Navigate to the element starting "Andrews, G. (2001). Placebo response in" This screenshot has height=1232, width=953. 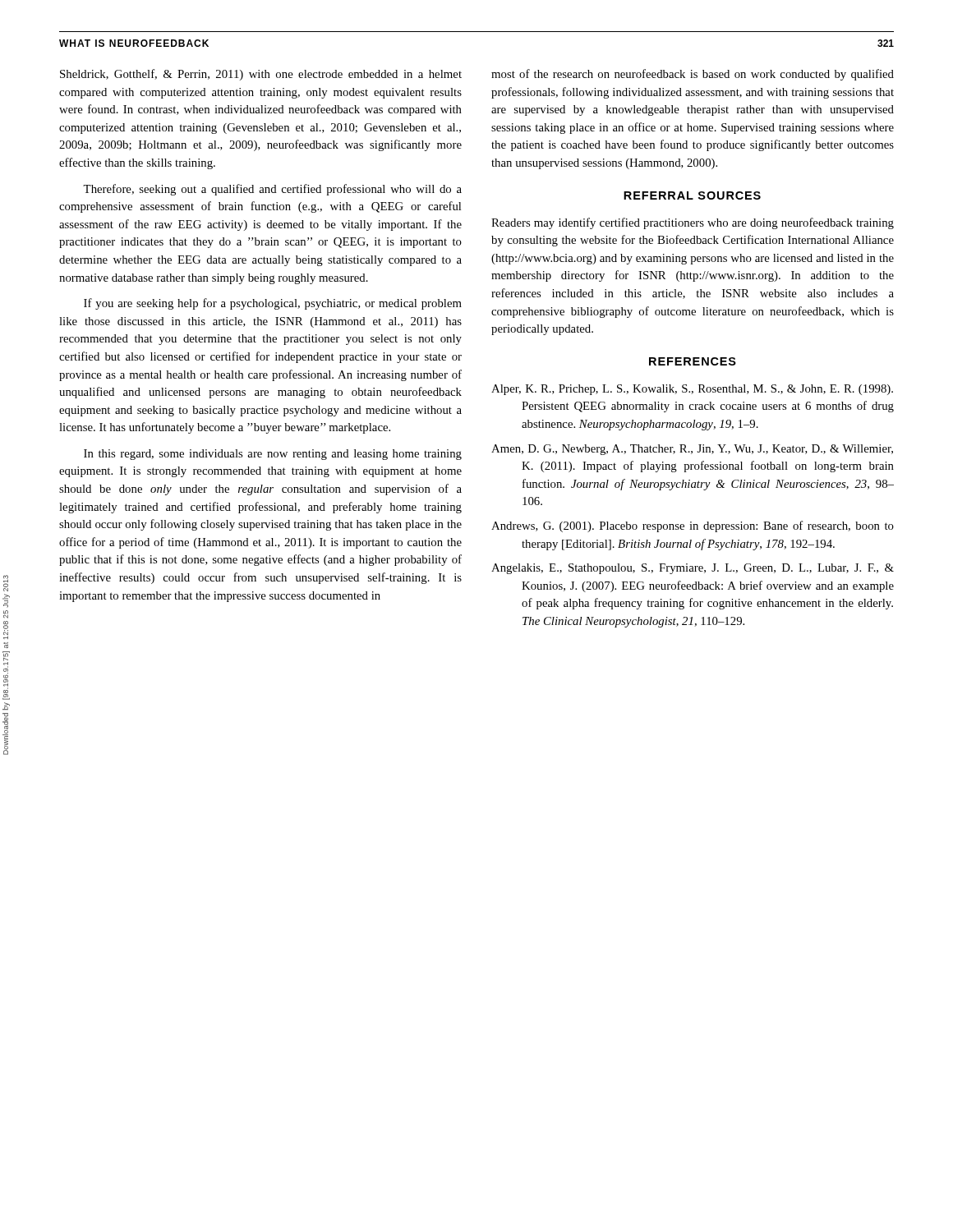click(693, 534)
